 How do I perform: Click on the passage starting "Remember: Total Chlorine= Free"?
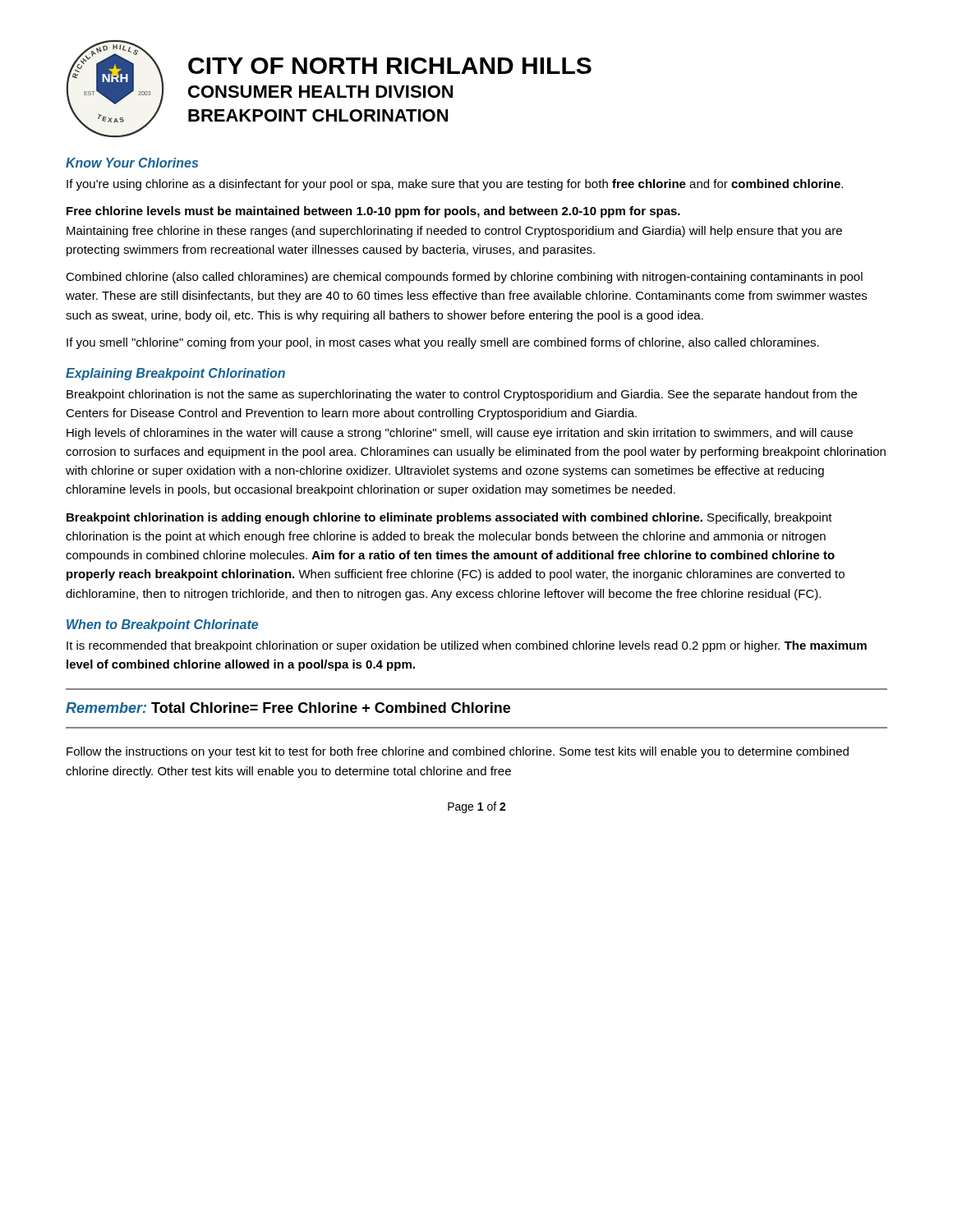click(288, 708)
